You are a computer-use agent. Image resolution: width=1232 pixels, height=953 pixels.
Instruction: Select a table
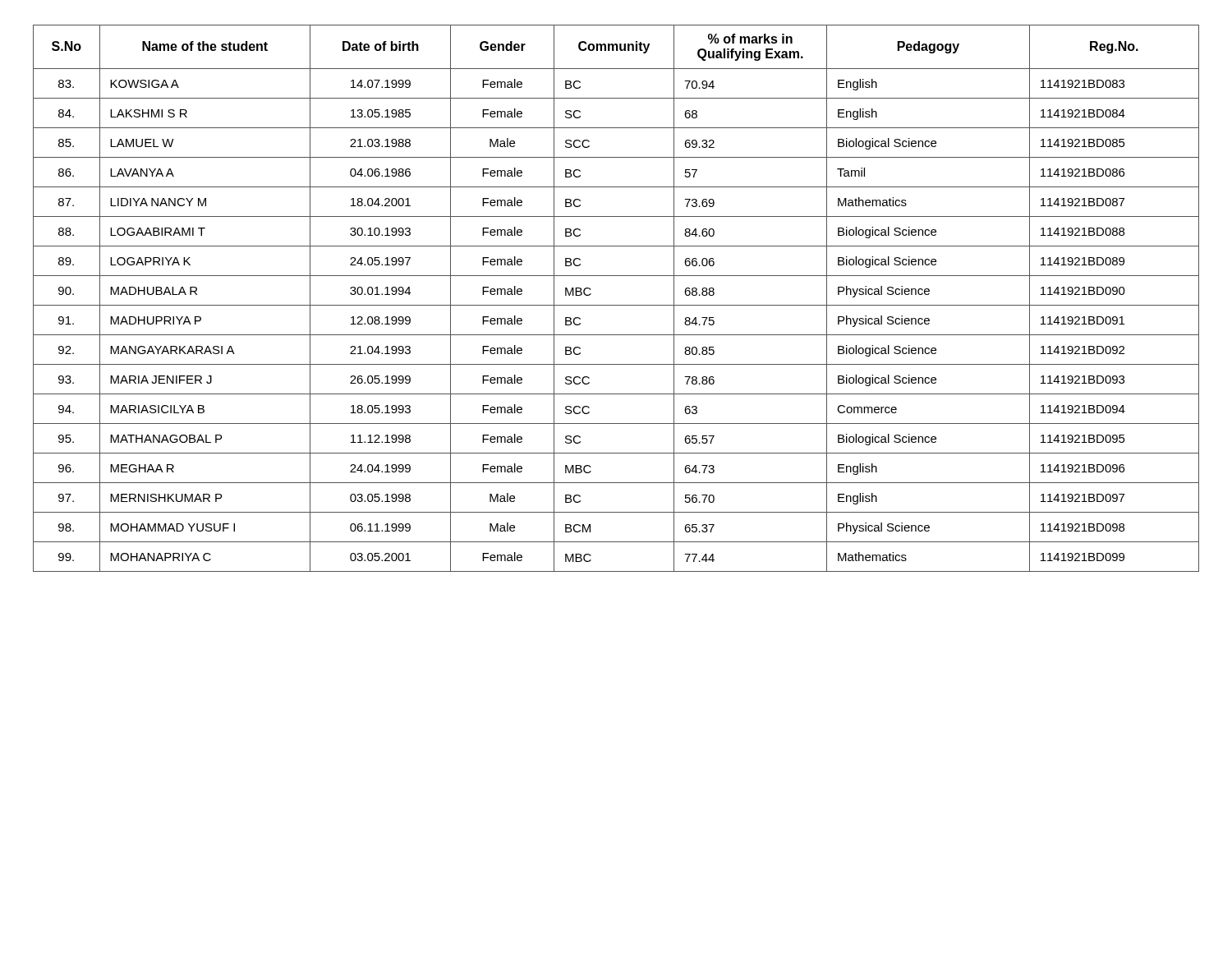click(616, 298)
